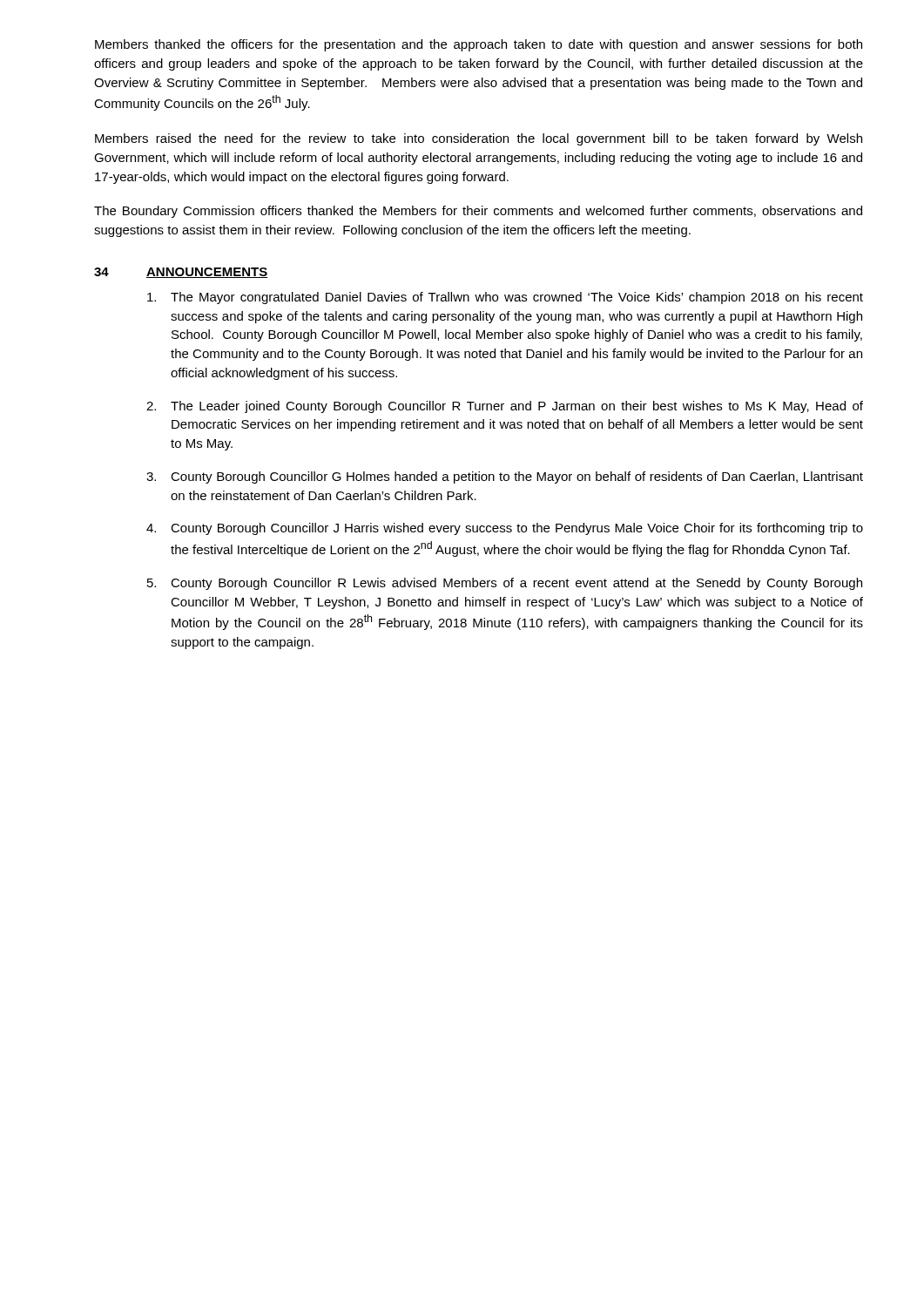The width and height of the screenshot is (924, 1307).
Task: Locate the passage starting "Members raised the need"
Action: pyautogui.click(x=479, y=157)
